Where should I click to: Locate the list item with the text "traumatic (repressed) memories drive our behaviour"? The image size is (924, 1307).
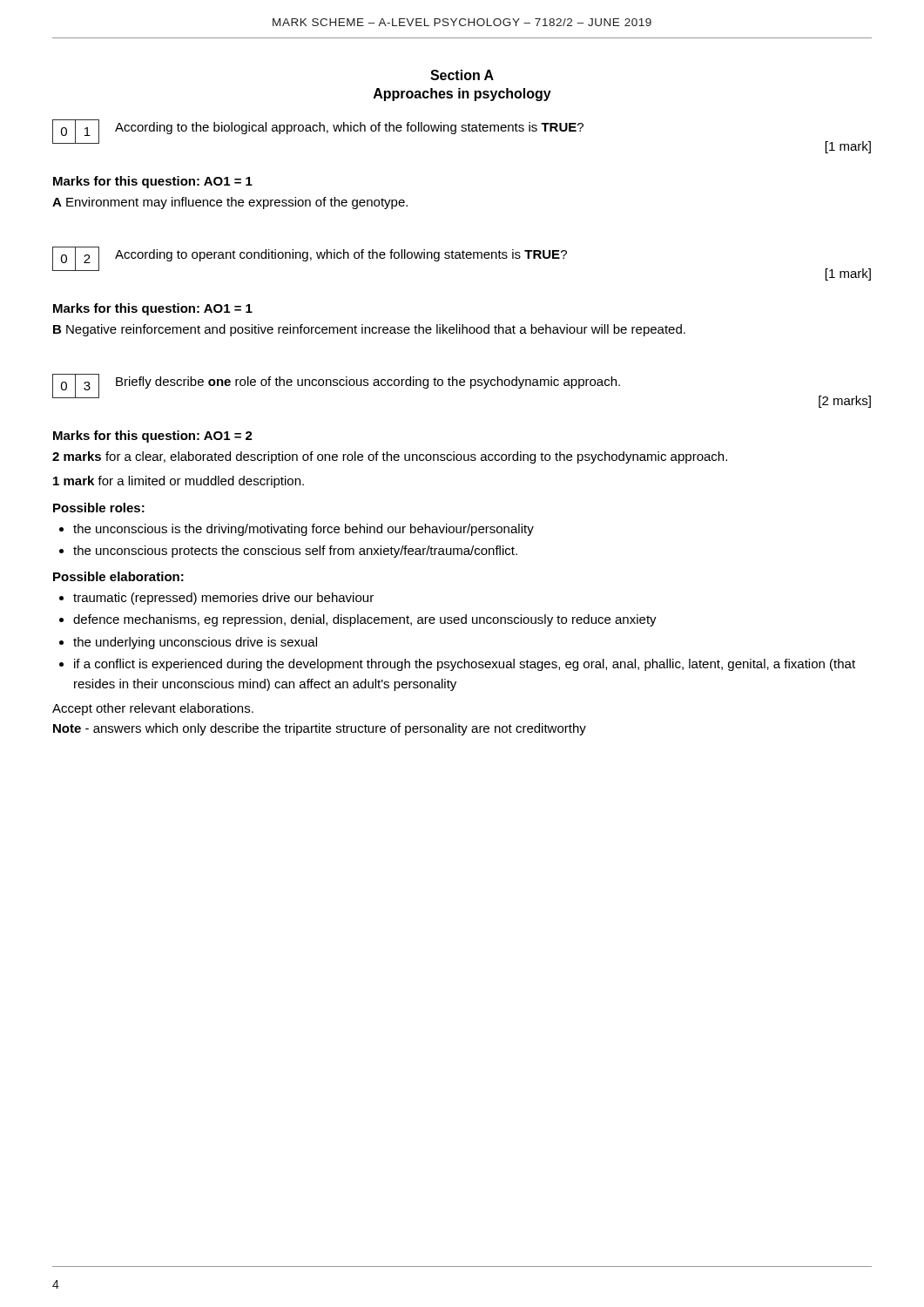pyautogui.click(x=223, y=597)
